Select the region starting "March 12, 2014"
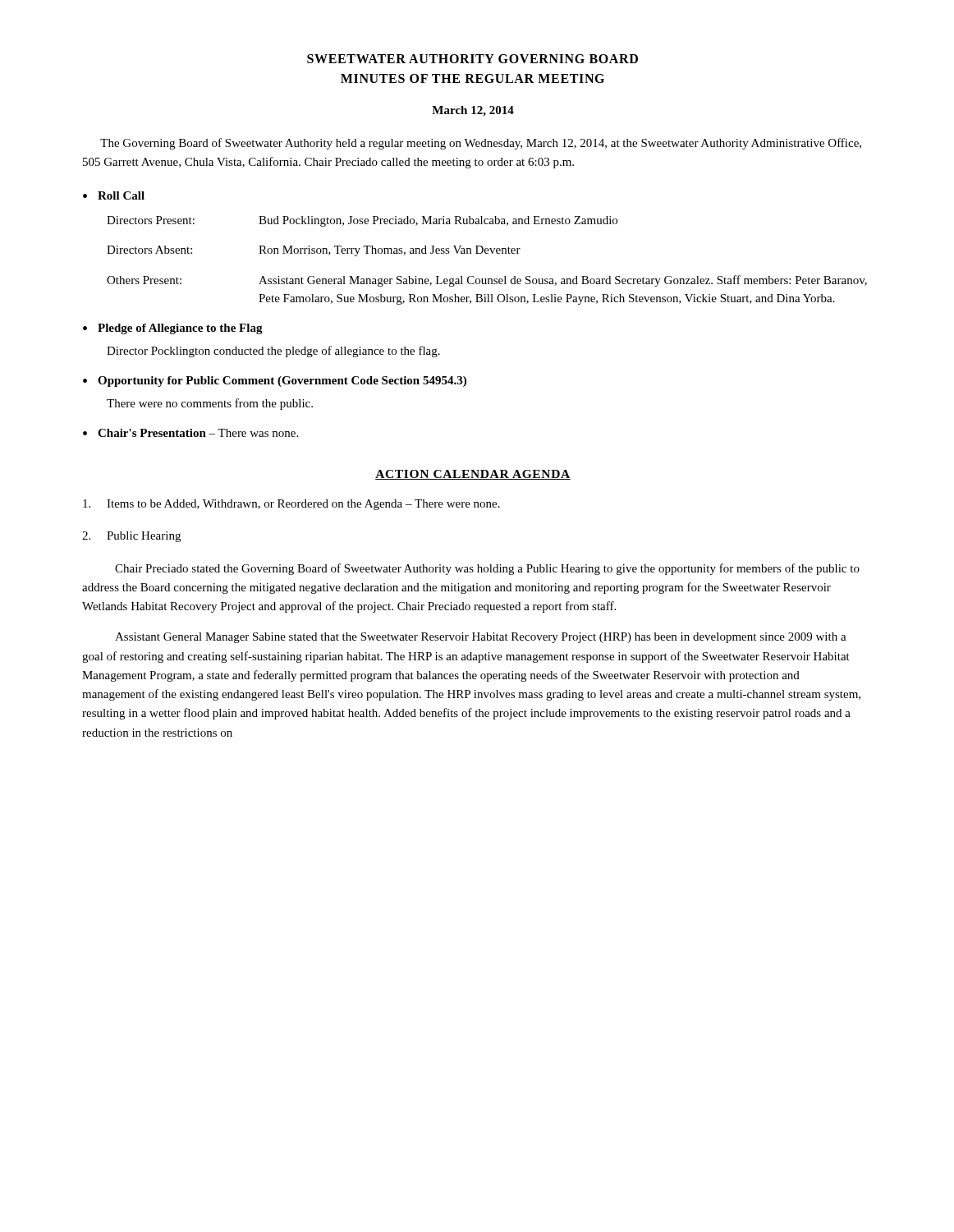The width and height of the screenshot is (954, 1232). pos(473,110)
